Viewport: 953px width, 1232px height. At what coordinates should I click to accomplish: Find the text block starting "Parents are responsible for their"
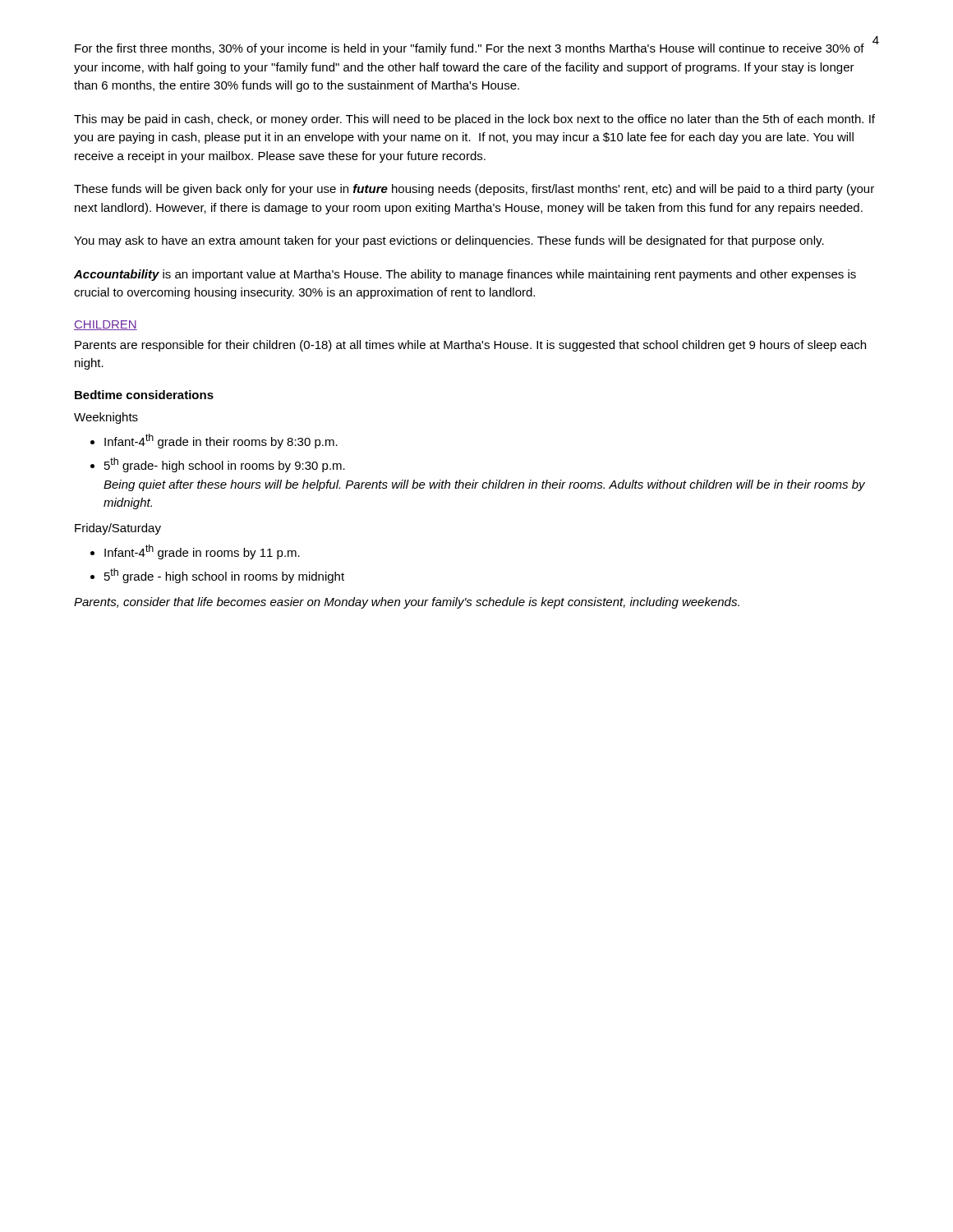click(x=470, y=353)
